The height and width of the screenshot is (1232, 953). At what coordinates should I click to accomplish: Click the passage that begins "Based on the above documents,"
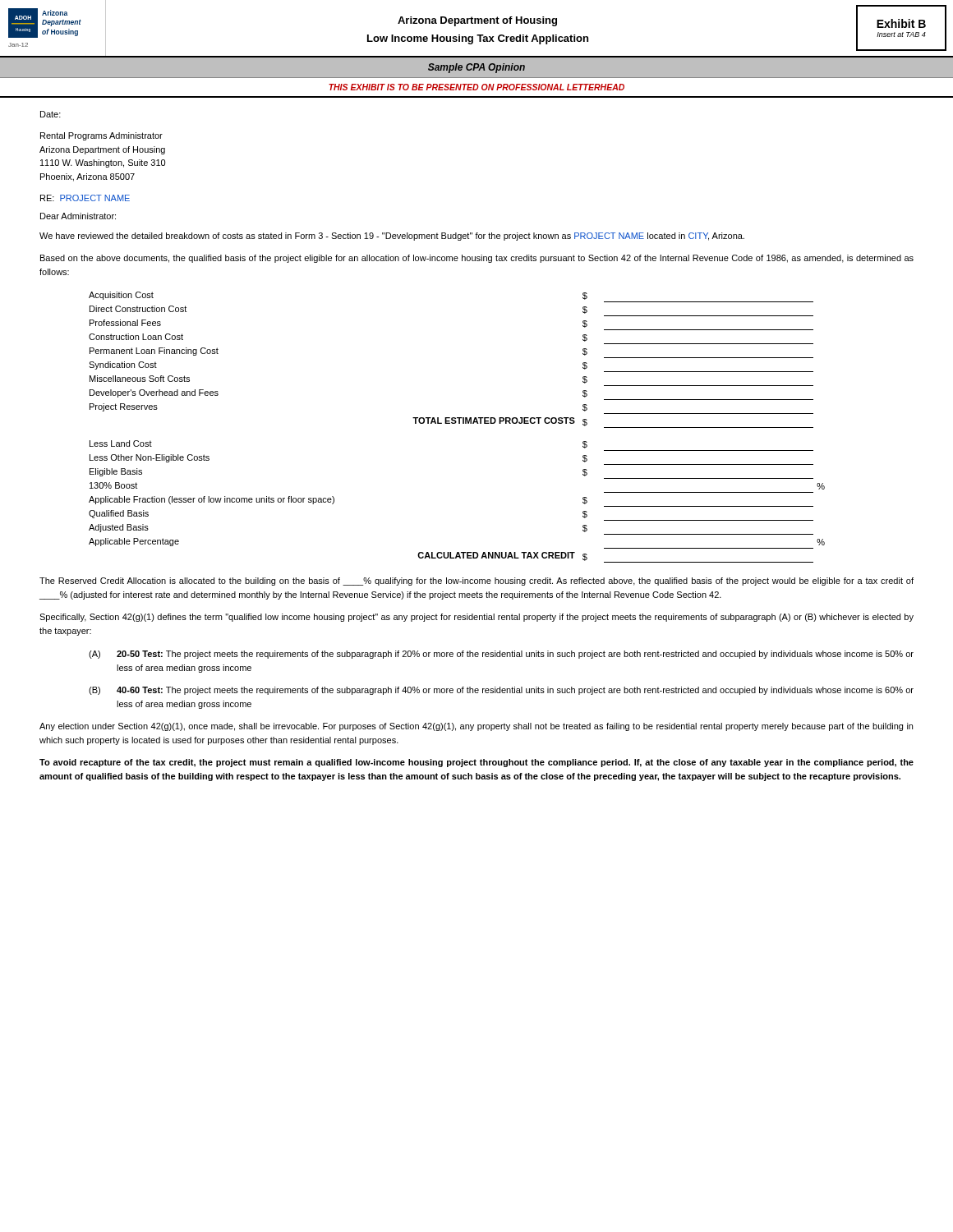pyautogui.click(x=476, y=265)
